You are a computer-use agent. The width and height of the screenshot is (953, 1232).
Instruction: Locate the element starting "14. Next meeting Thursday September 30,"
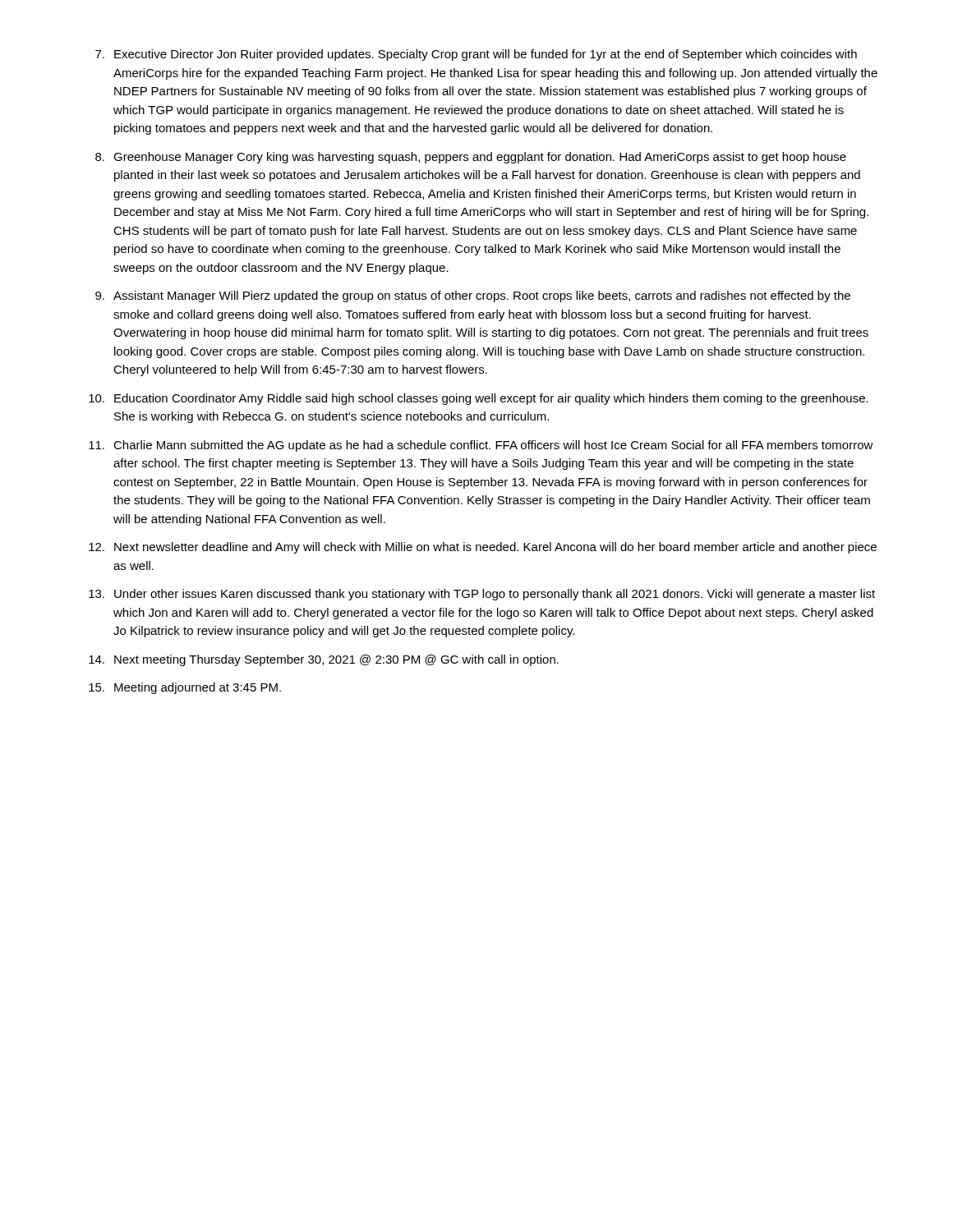click(x=476, y=659)
